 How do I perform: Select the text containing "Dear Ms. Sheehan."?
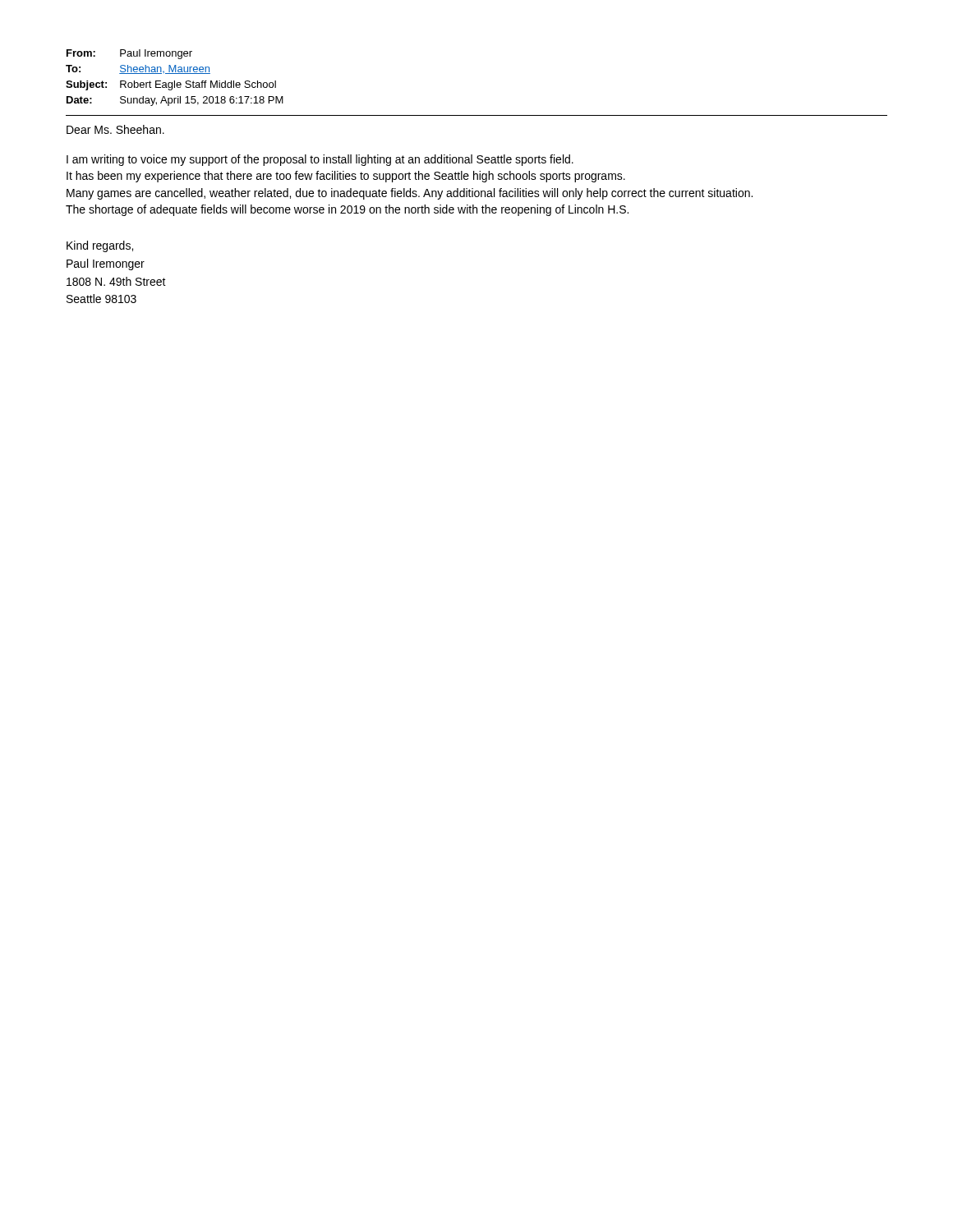pos(115,130)
